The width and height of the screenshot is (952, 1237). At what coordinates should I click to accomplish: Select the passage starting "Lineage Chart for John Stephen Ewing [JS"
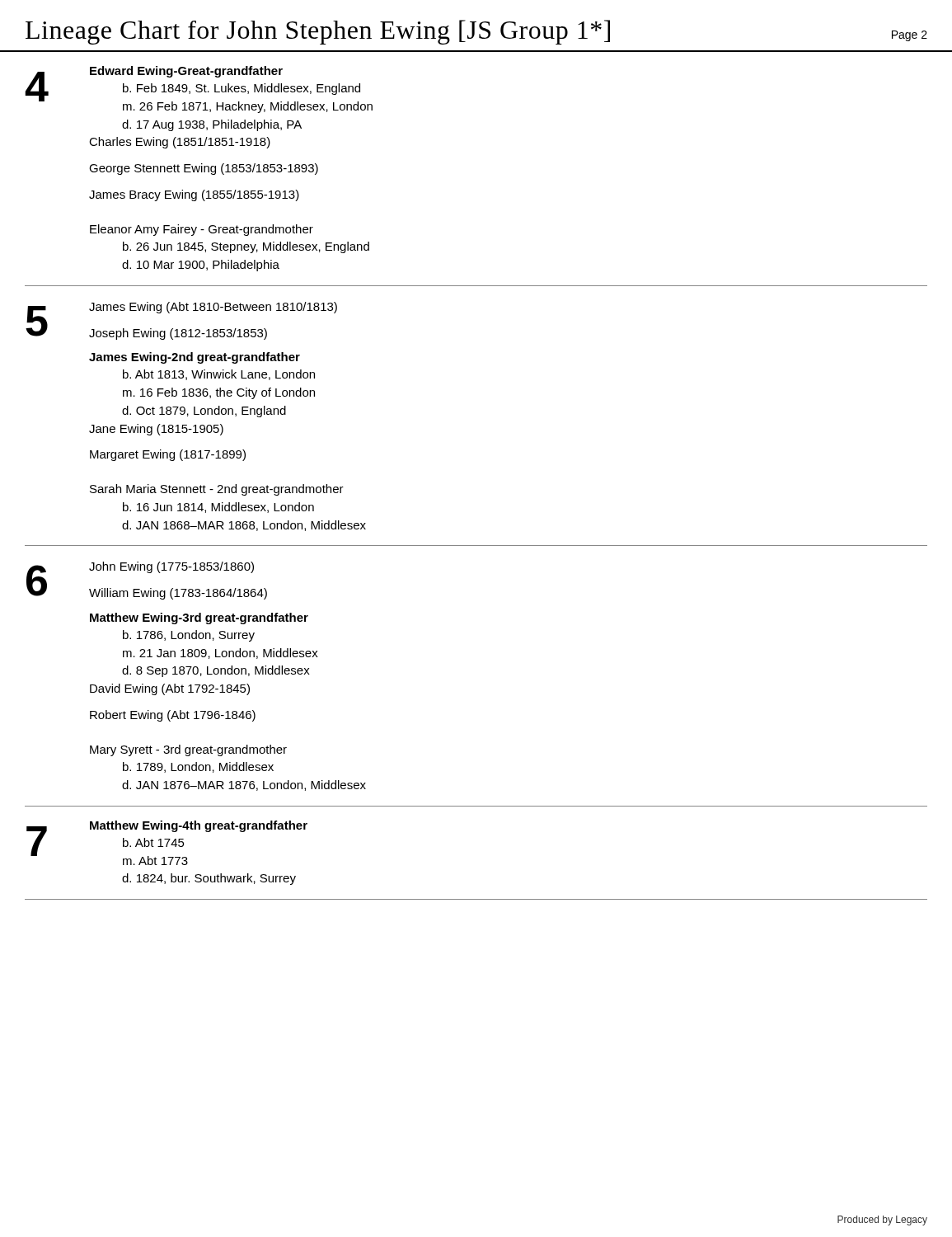(x=319, y=30)
